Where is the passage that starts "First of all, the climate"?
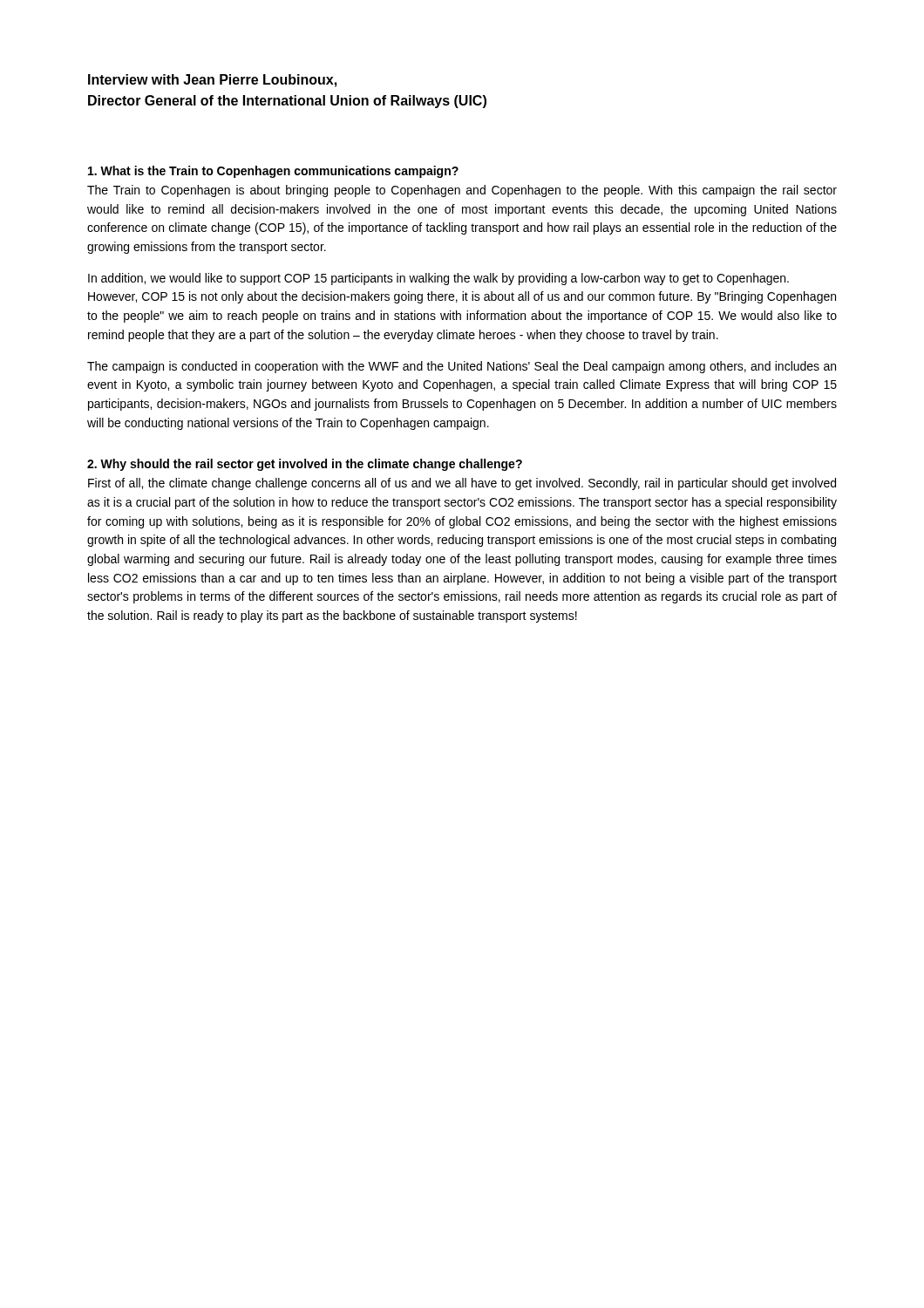The image size is (924, 1308). 462,550
